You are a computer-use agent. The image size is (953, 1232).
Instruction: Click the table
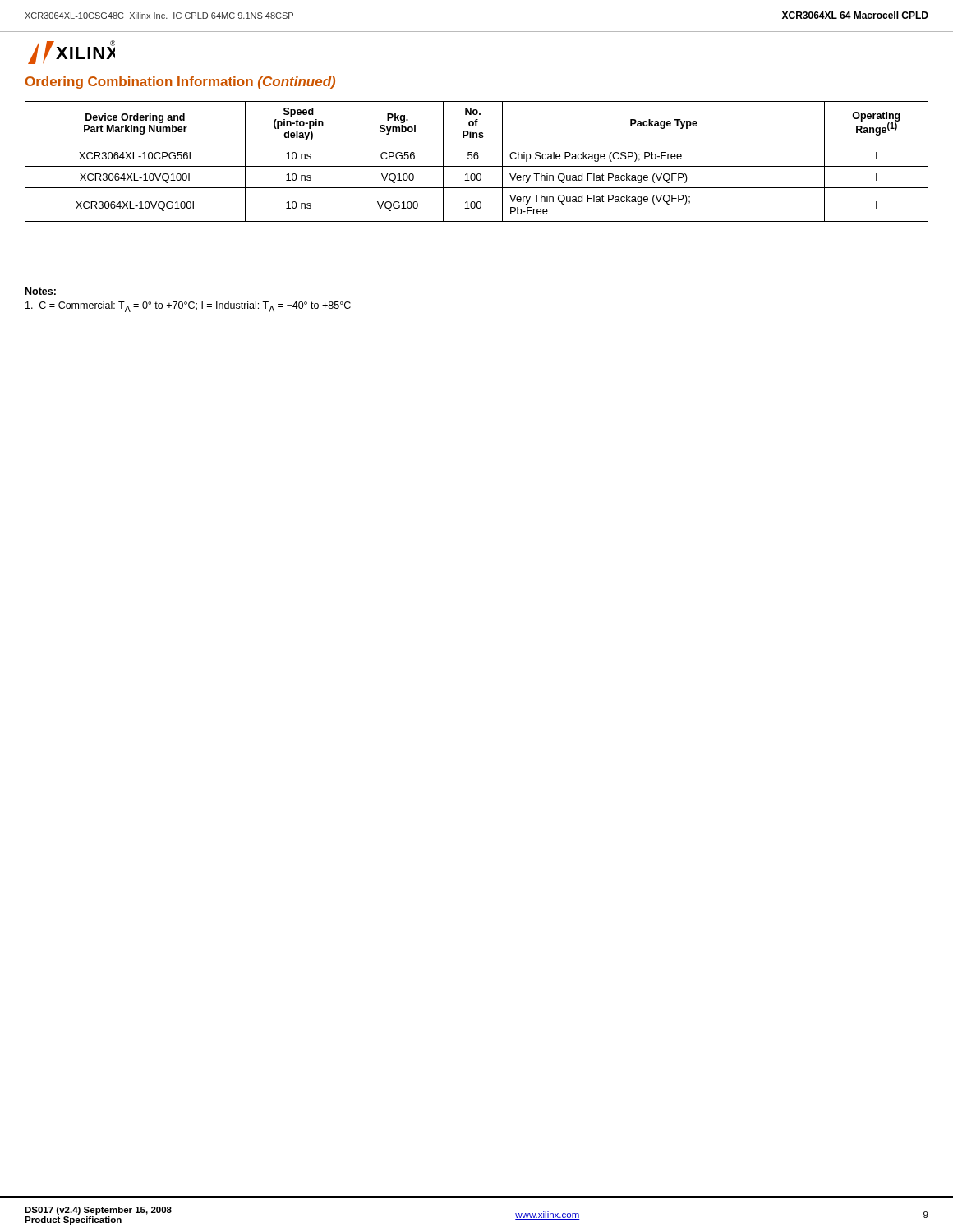476,161
